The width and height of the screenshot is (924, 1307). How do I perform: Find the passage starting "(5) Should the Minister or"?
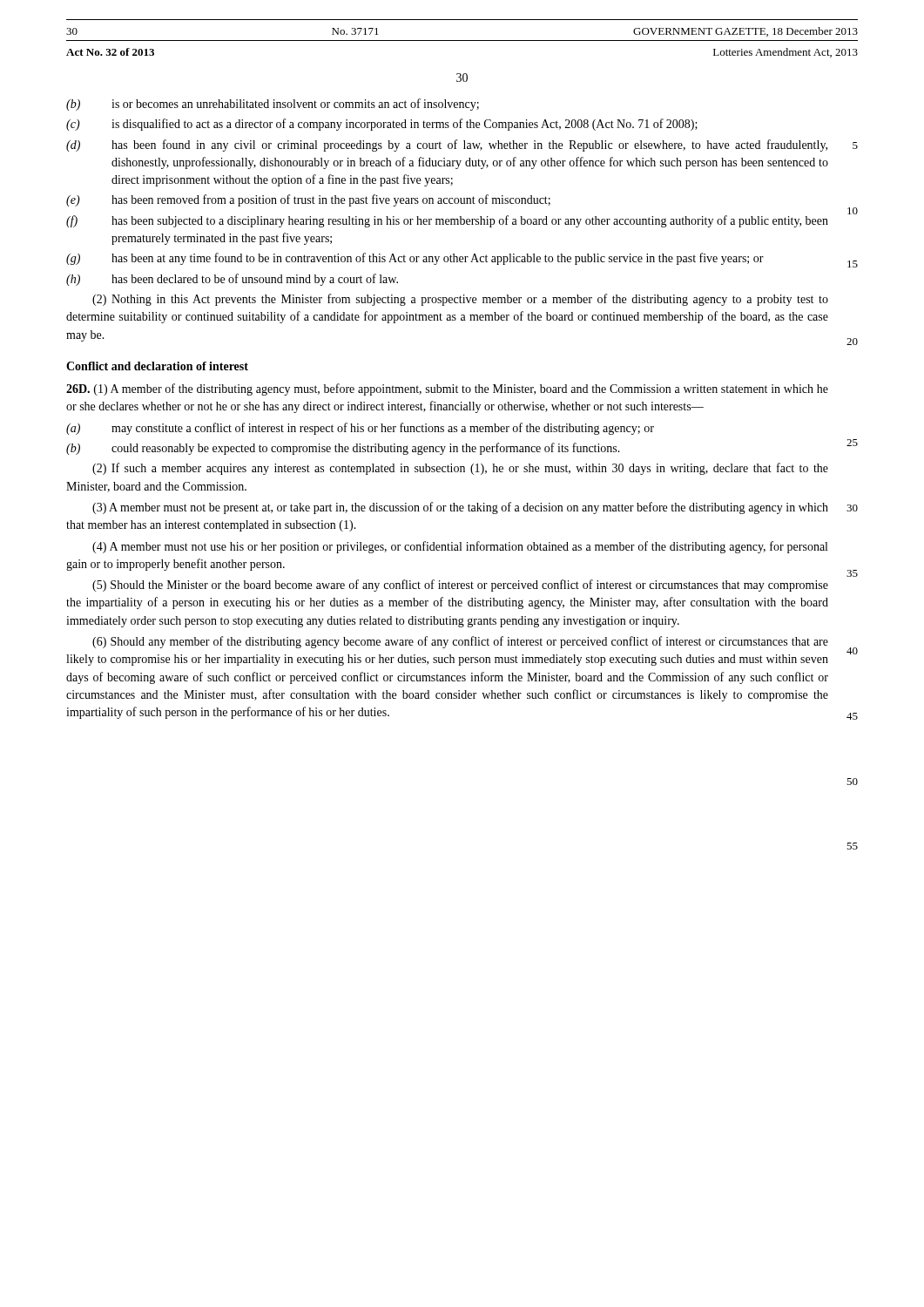[447, 603]
